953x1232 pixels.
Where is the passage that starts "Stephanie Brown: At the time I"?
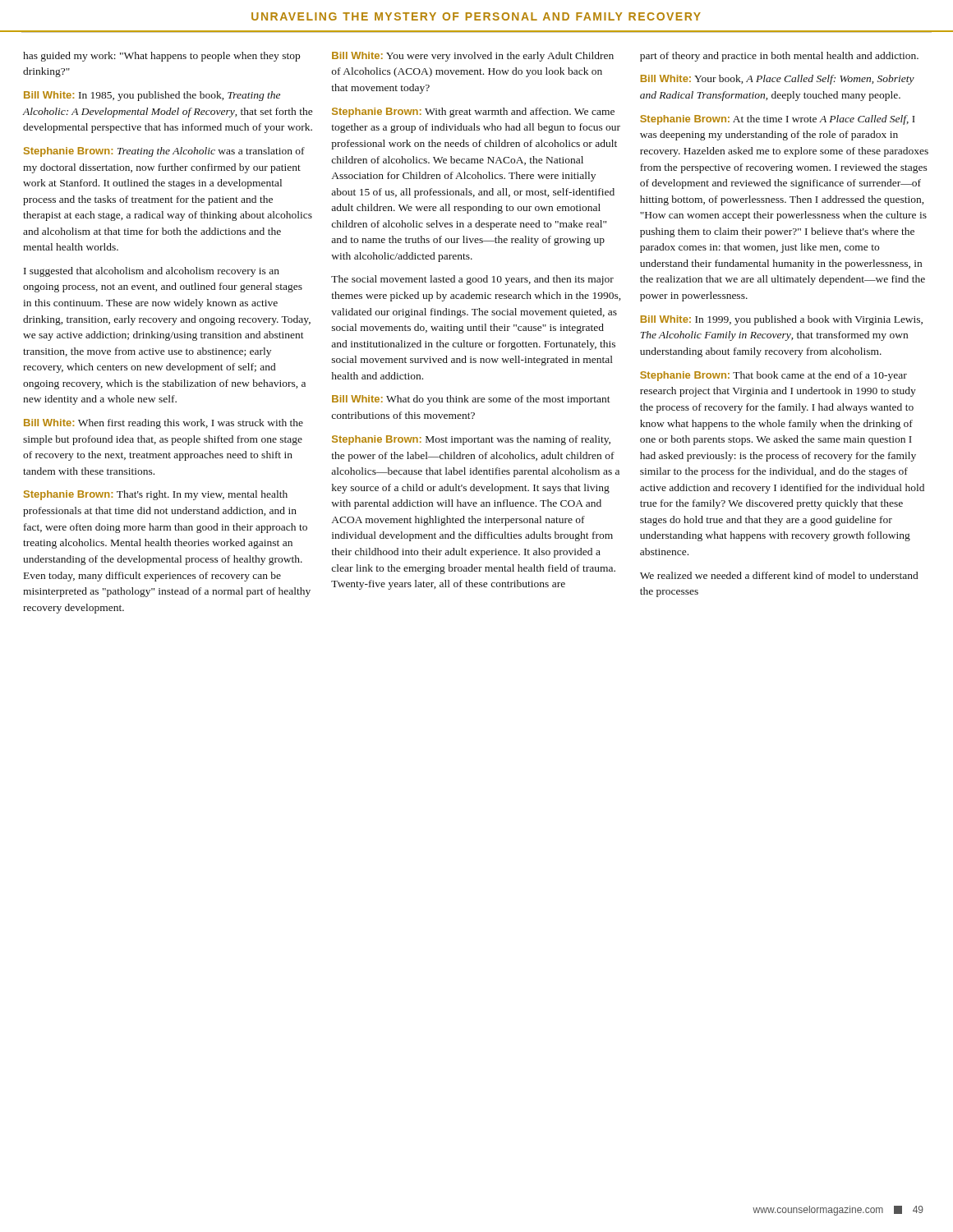(785, 207)
